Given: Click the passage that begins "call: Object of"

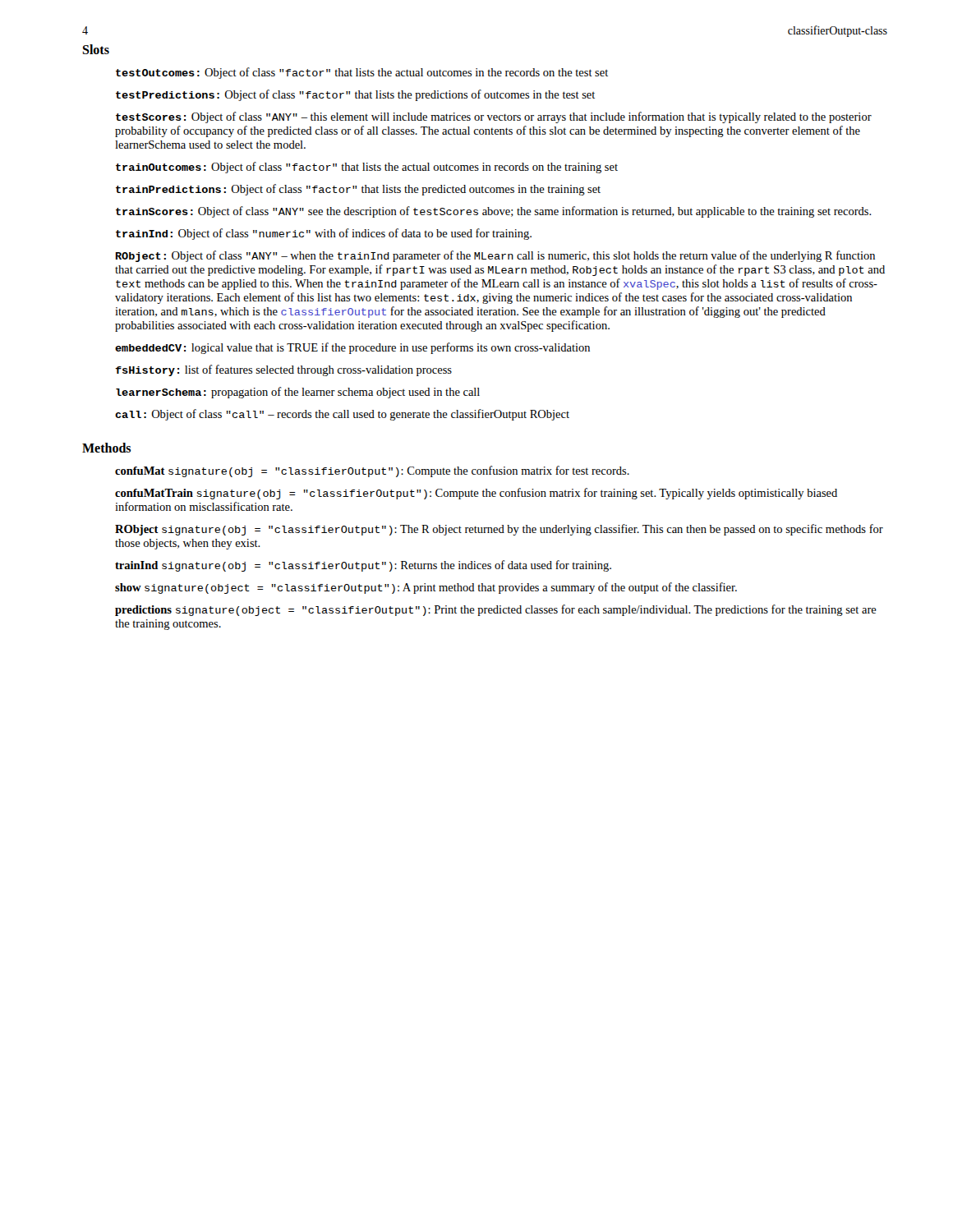Looking at the screenshot, I should click(x=342, y=414).
